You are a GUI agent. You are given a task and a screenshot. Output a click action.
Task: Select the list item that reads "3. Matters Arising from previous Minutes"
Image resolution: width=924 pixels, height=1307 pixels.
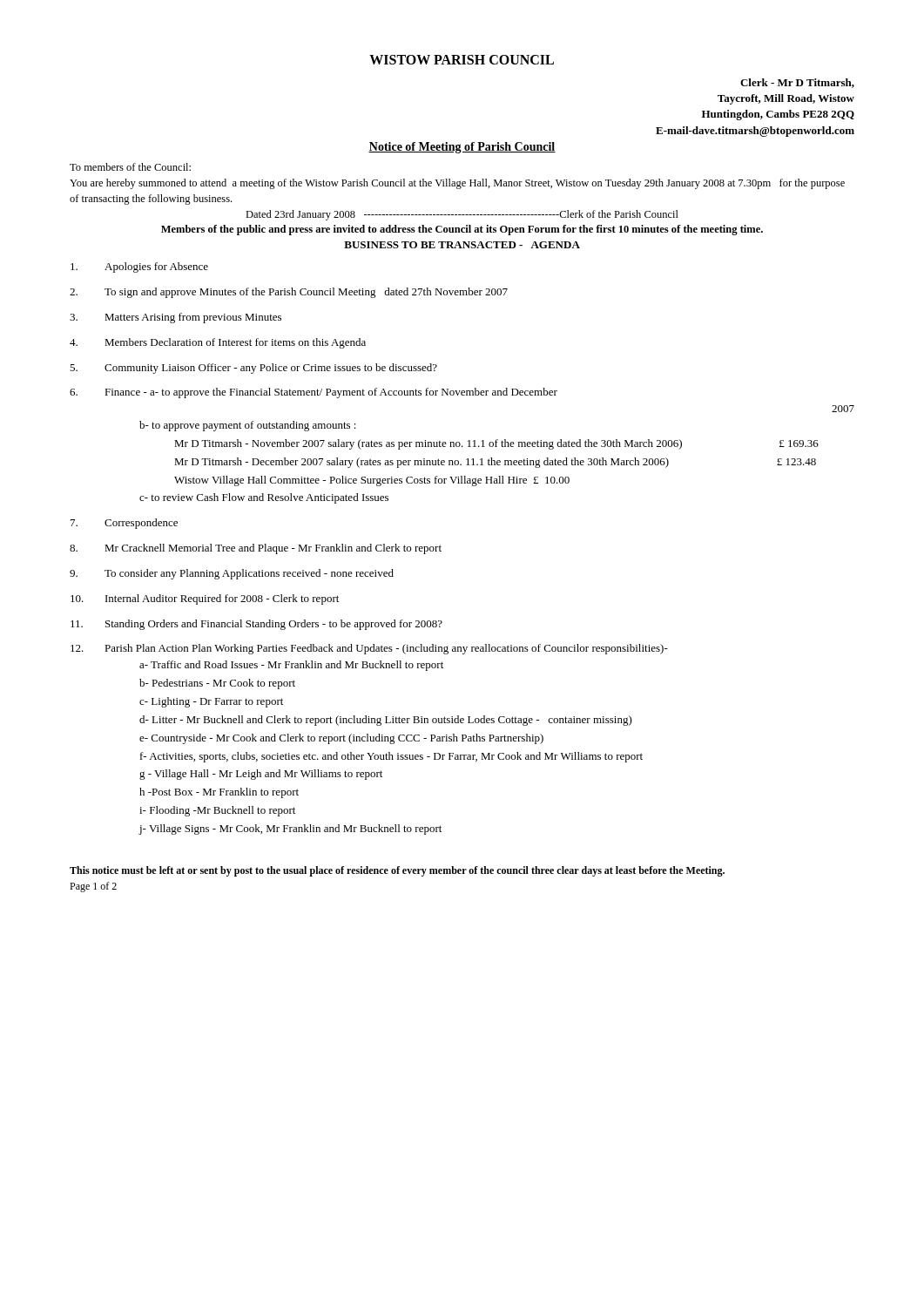pos(175,318)
